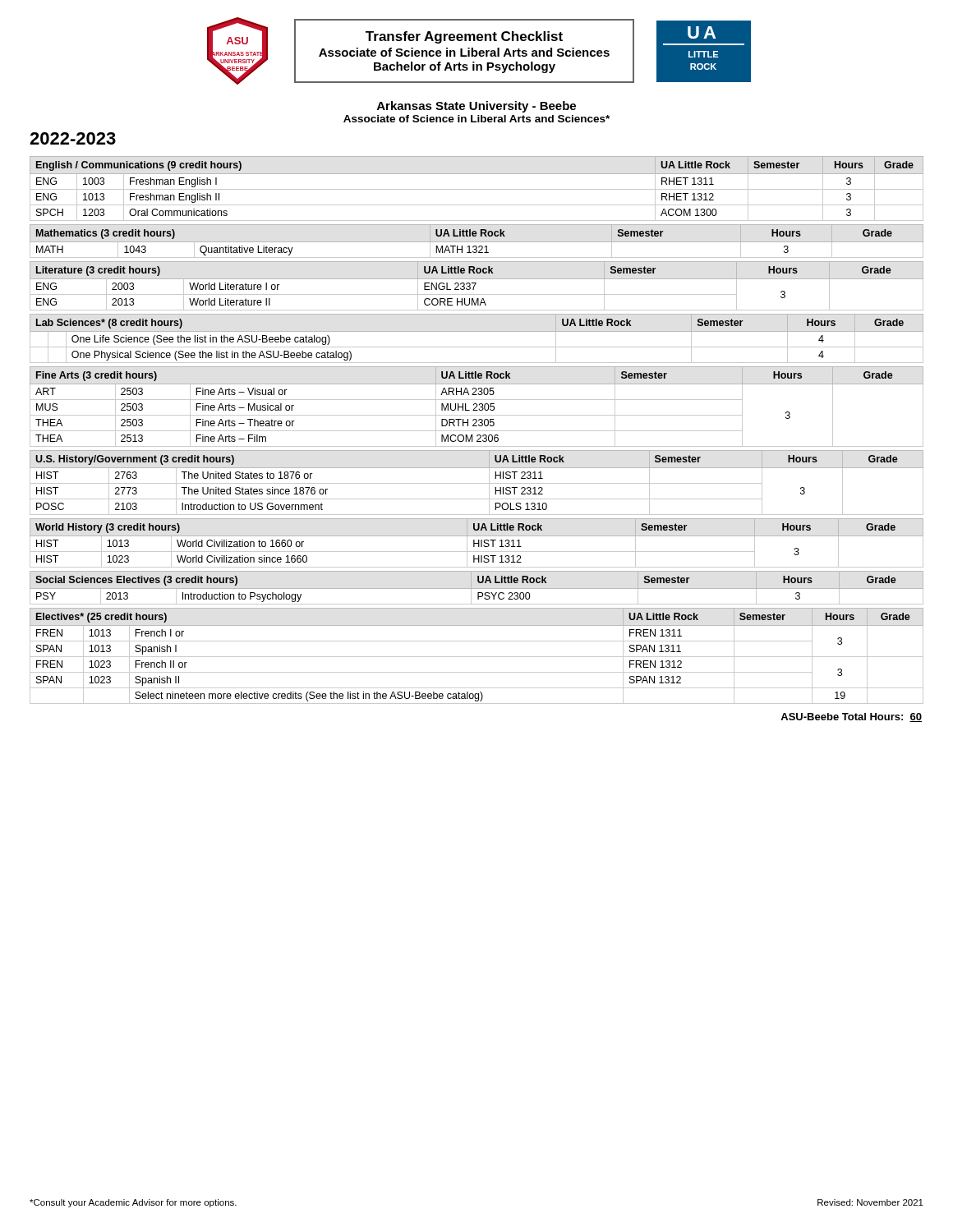Locate the table with the text "U.S. History/Government (3 credit hours)"
Screen dimensions: 1232x953
(476, 483)
